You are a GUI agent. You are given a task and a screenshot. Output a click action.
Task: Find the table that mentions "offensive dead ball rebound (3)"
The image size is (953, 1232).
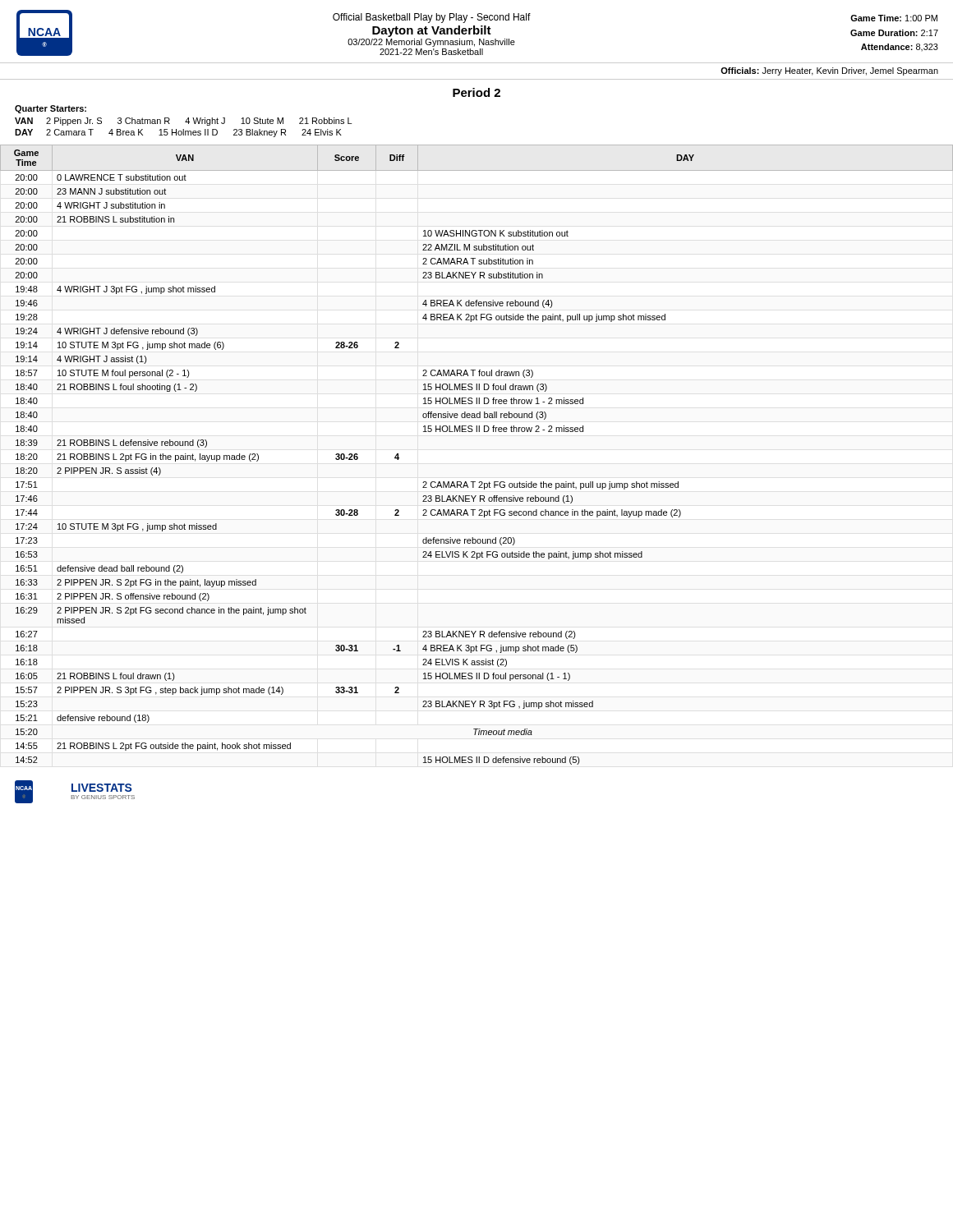coord(476,456)
